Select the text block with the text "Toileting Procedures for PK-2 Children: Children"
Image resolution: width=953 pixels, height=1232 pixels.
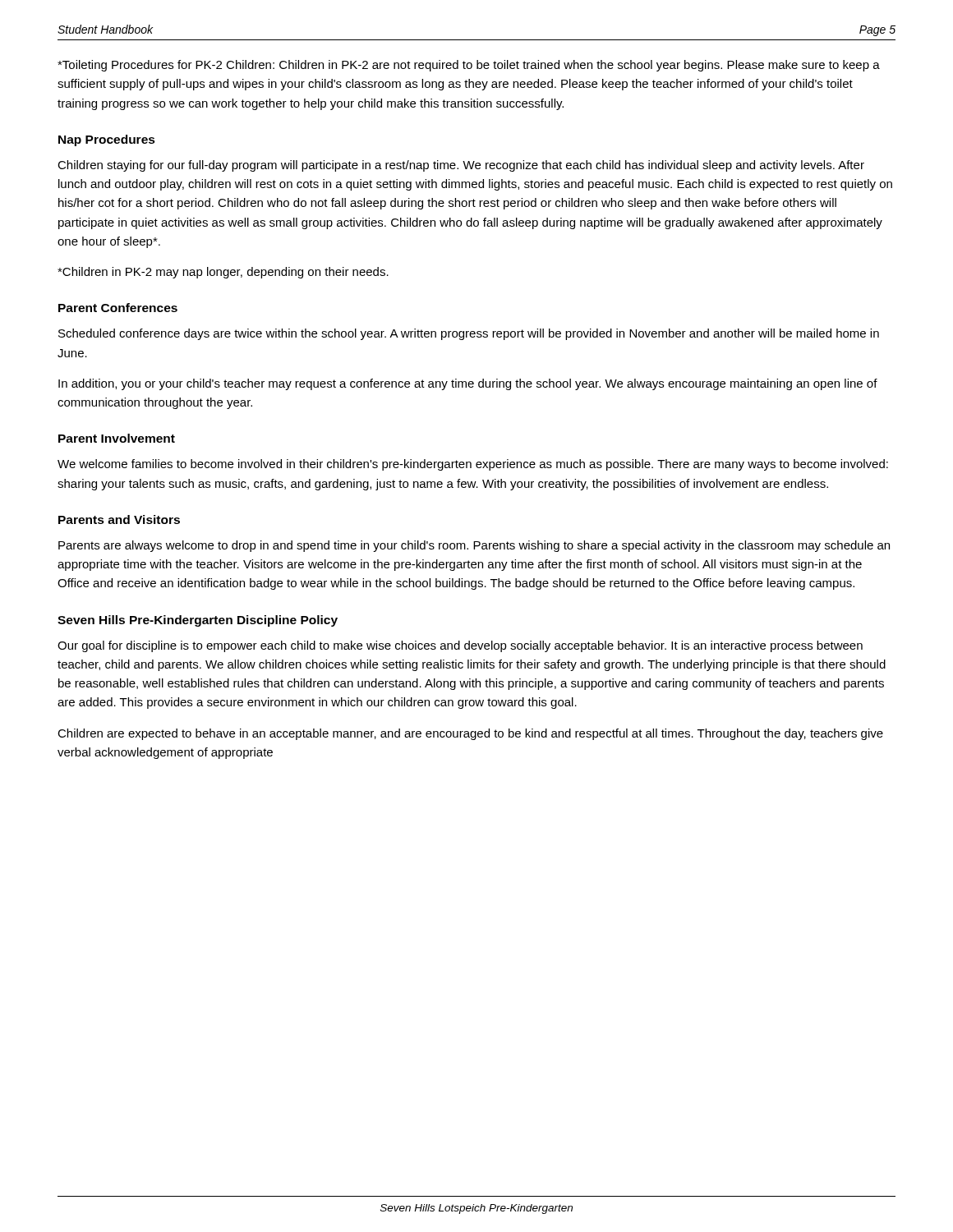pos(468,84)
